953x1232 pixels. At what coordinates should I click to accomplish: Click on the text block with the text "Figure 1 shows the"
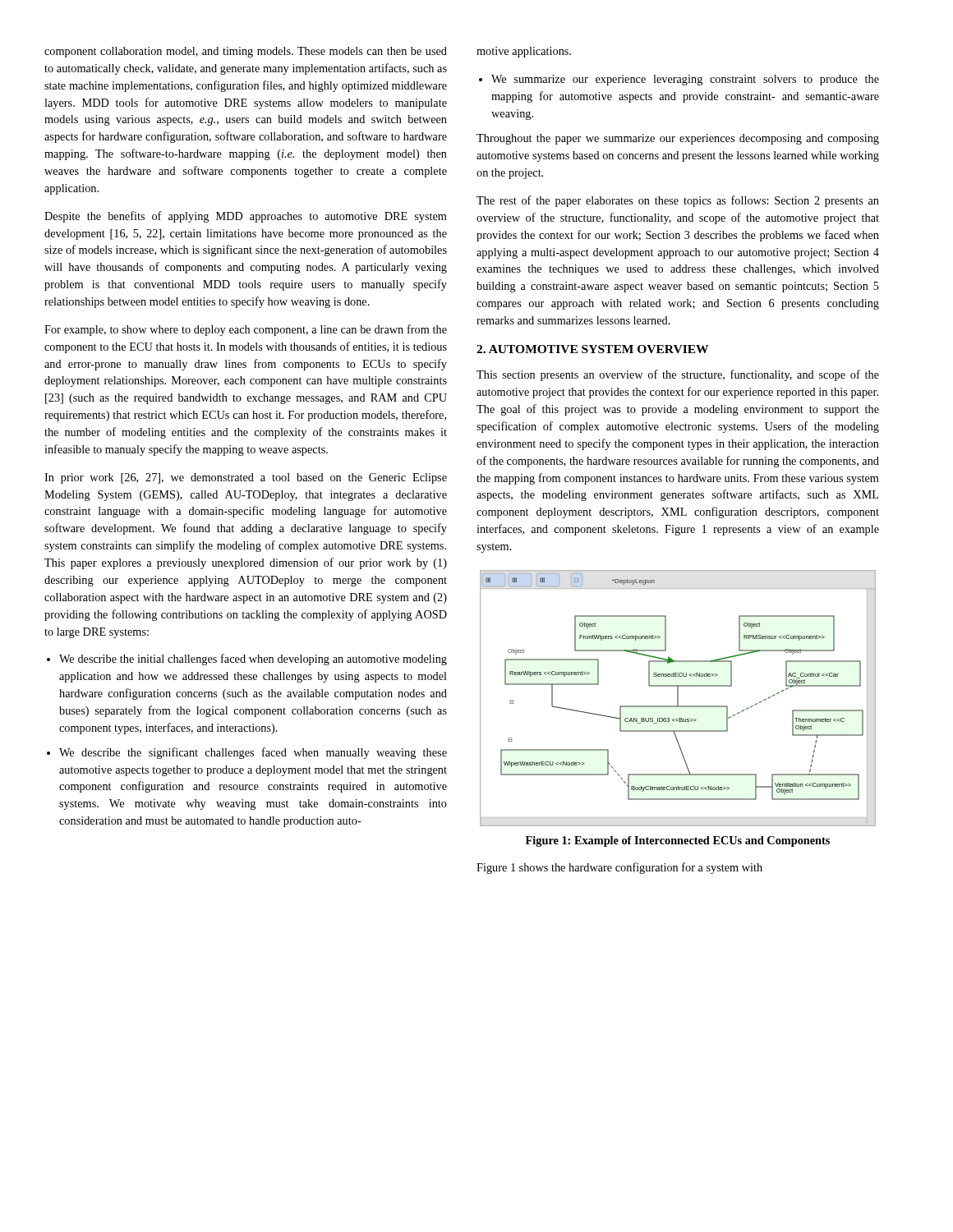coord(620,867)
